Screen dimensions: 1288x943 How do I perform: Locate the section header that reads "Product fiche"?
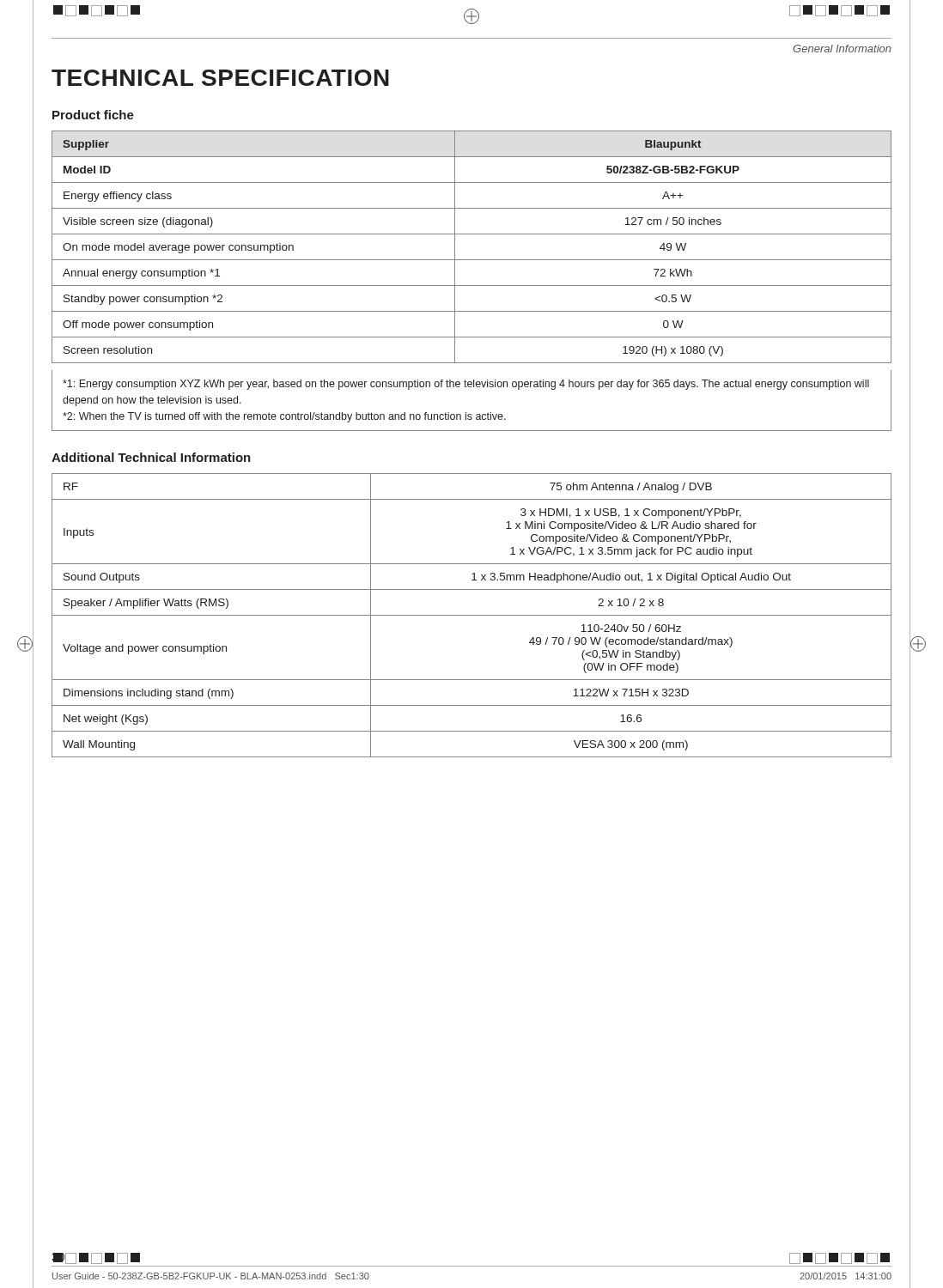click(93, 115)
